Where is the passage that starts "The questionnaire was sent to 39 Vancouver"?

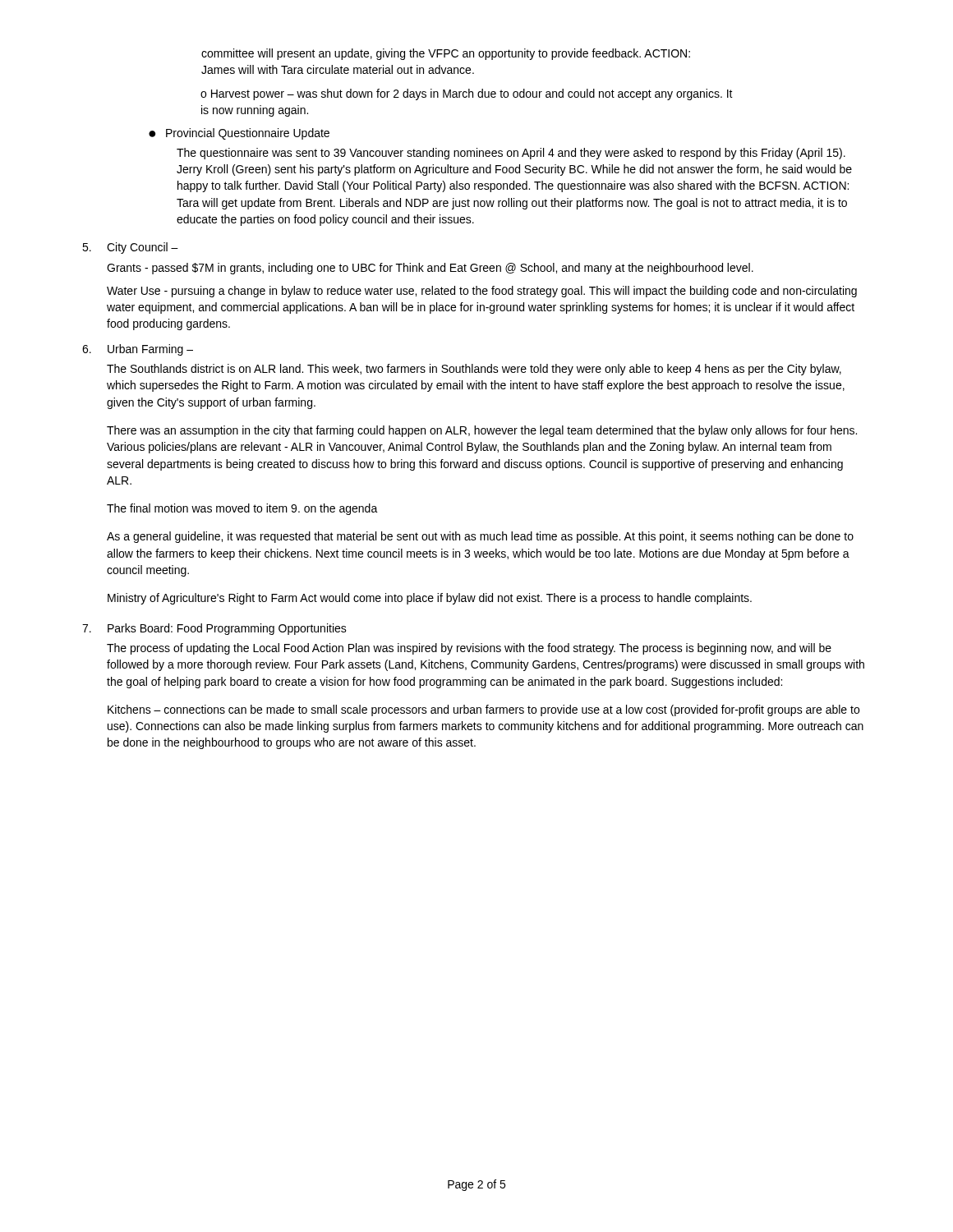click(524, 186)
